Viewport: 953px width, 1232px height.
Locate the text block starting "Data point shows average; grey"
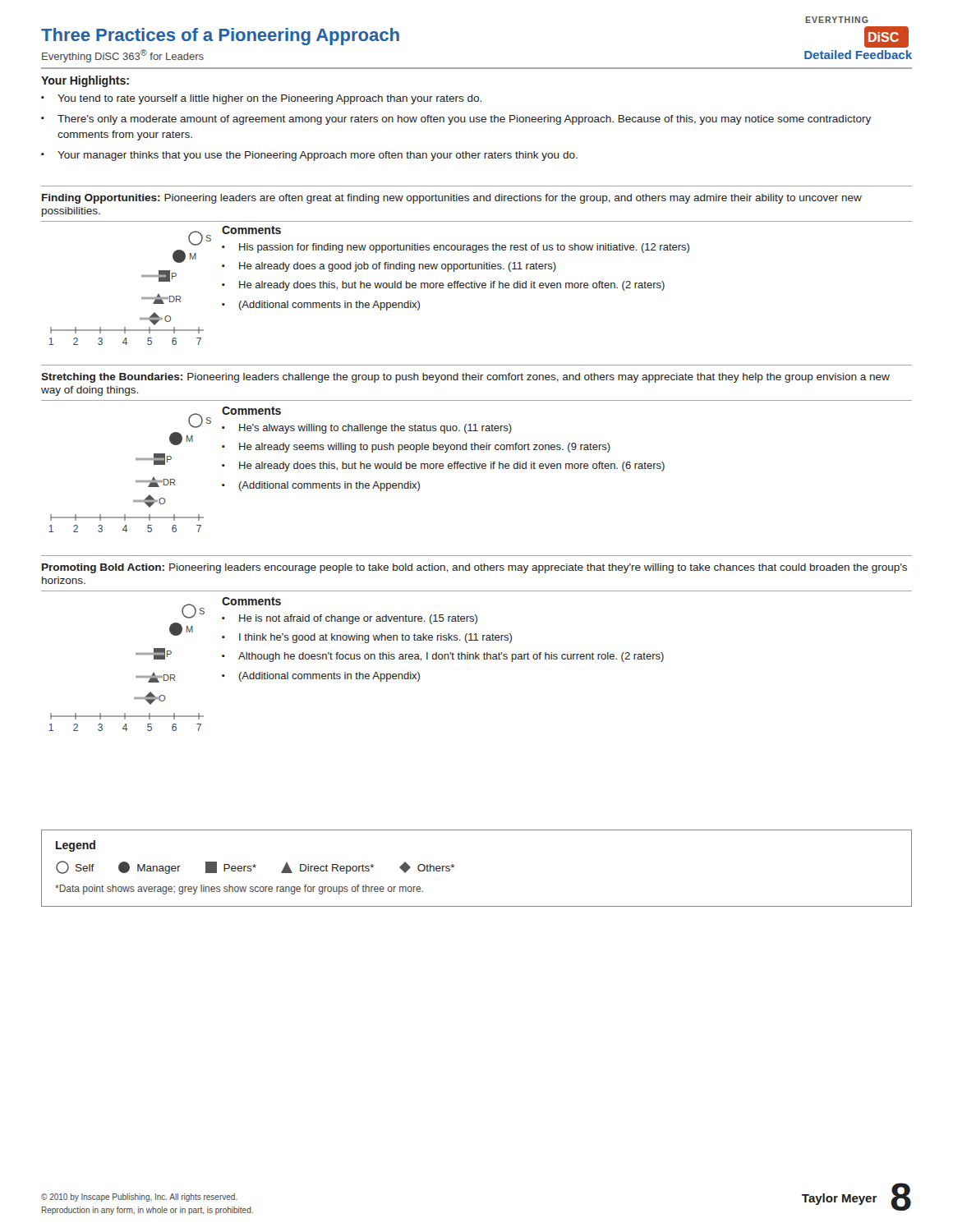pyautogui.click(x=239, y=889)
